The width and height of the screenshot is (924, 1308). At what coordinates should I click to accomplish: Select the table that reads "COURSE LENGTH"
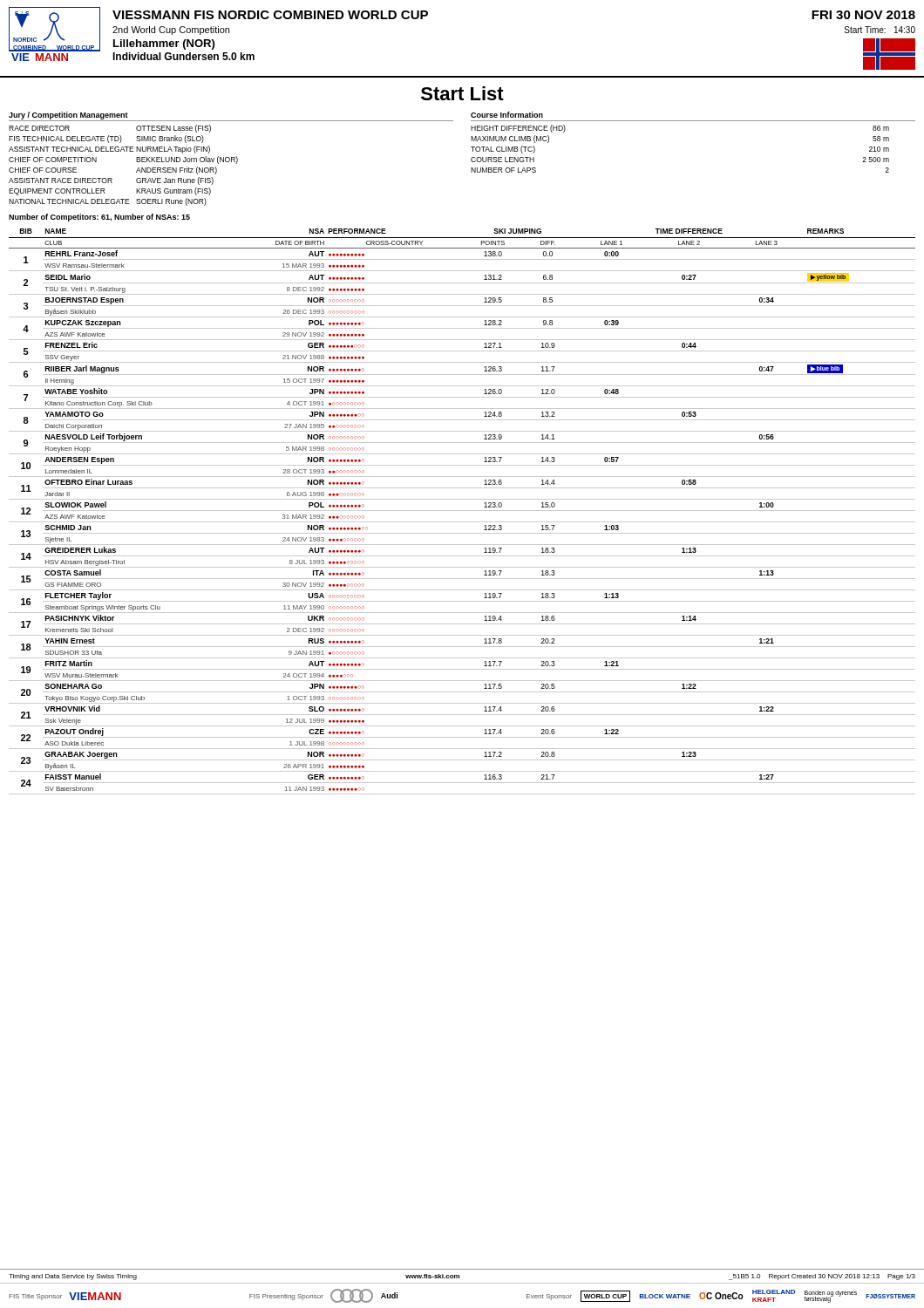[693, 159]
